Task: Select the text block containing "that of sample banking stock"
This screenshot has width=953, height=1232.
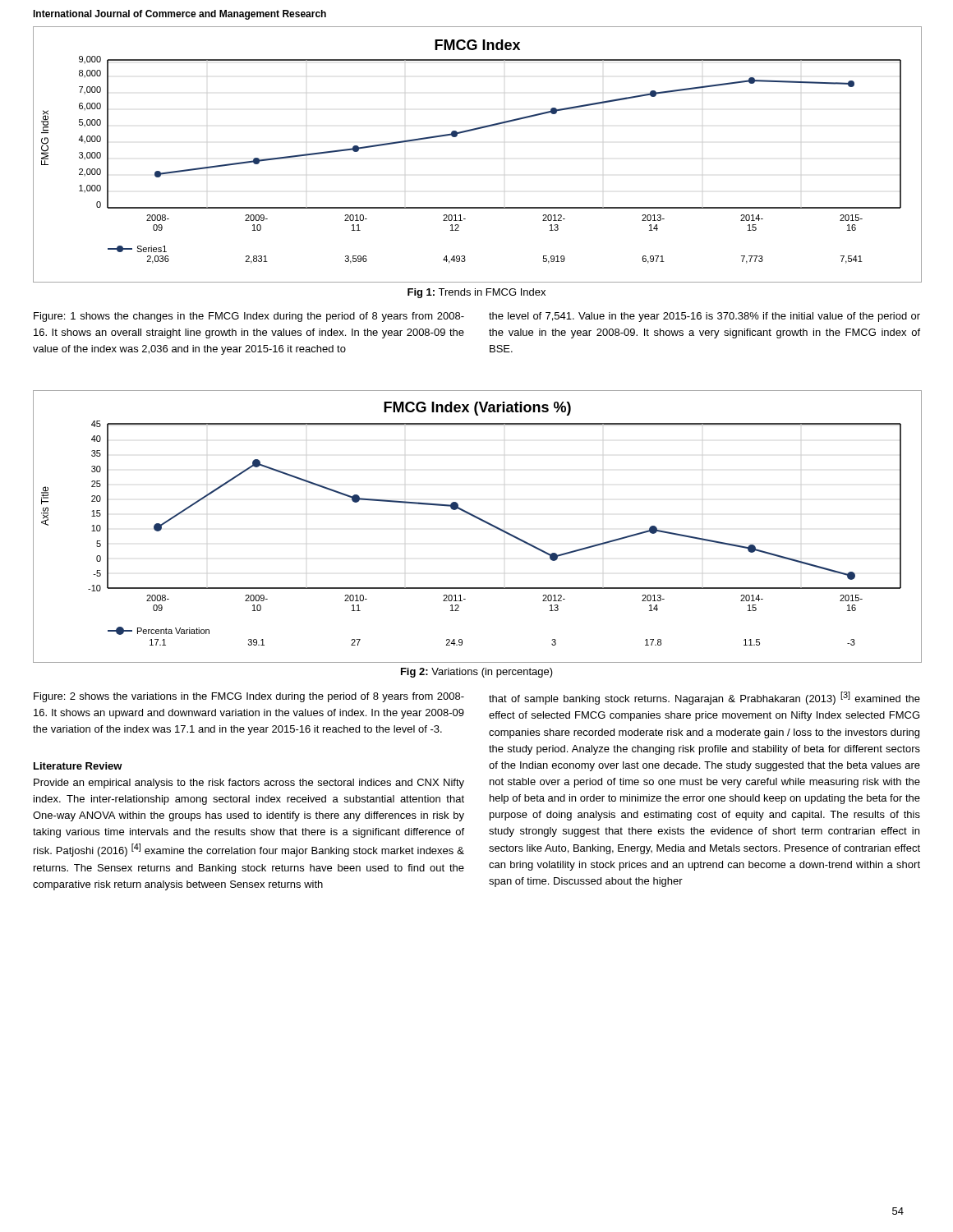Action: pos(704,788)
